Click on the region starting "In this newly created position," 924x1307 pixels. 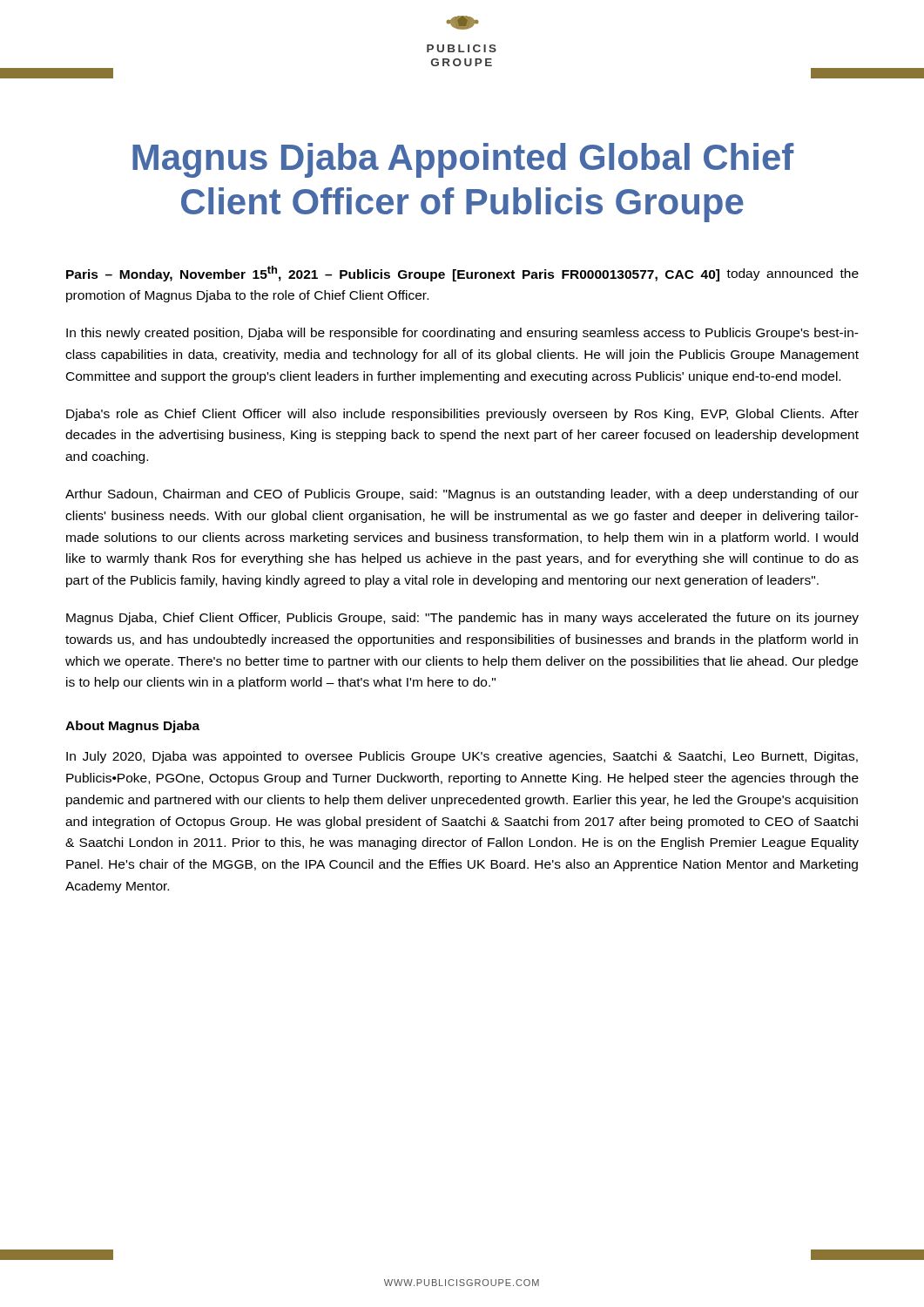click(462, 354)
